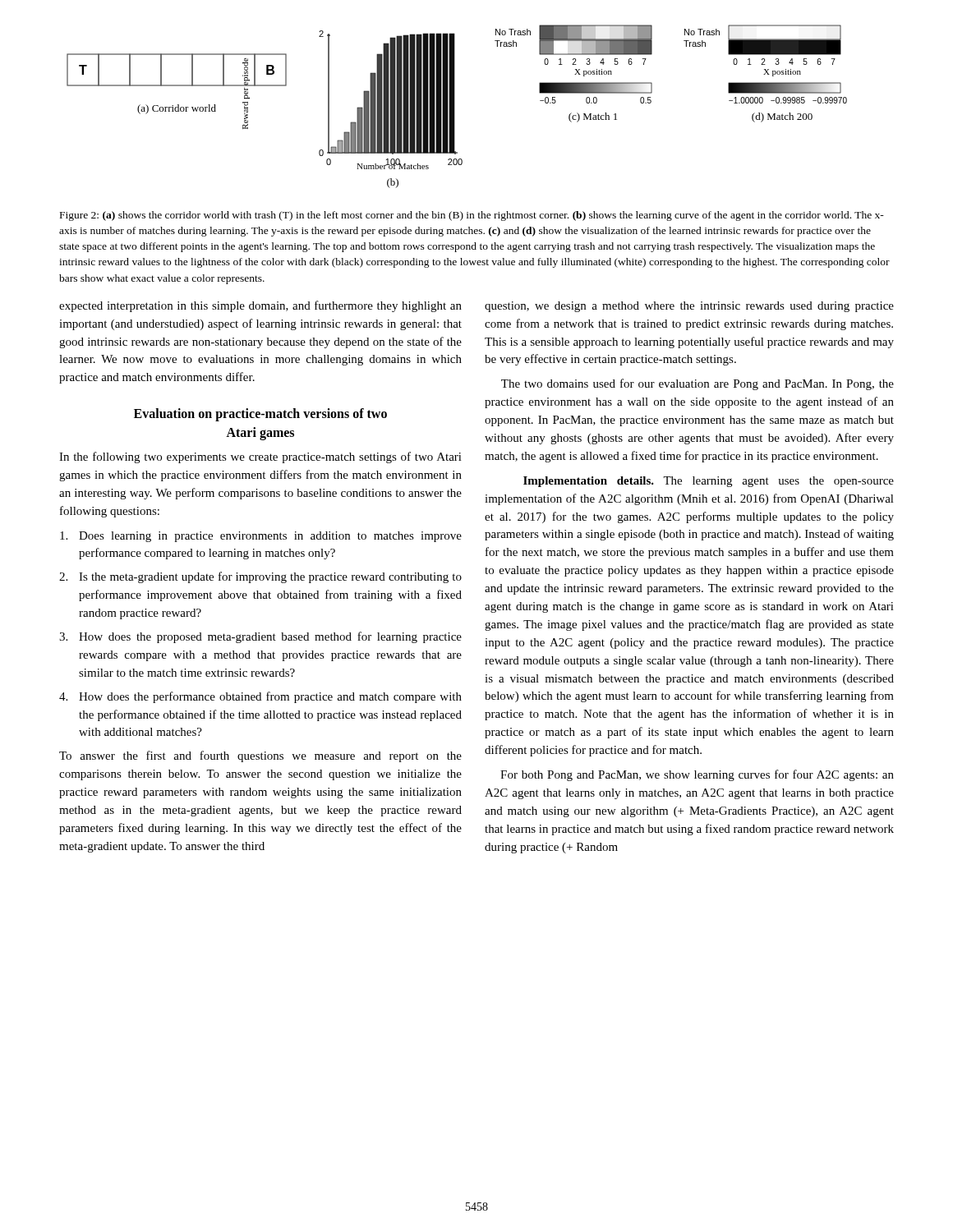Find the text block that reads "For both Pong and PacMan, we"
This screenshot has width=953, height=1232.
689,811
